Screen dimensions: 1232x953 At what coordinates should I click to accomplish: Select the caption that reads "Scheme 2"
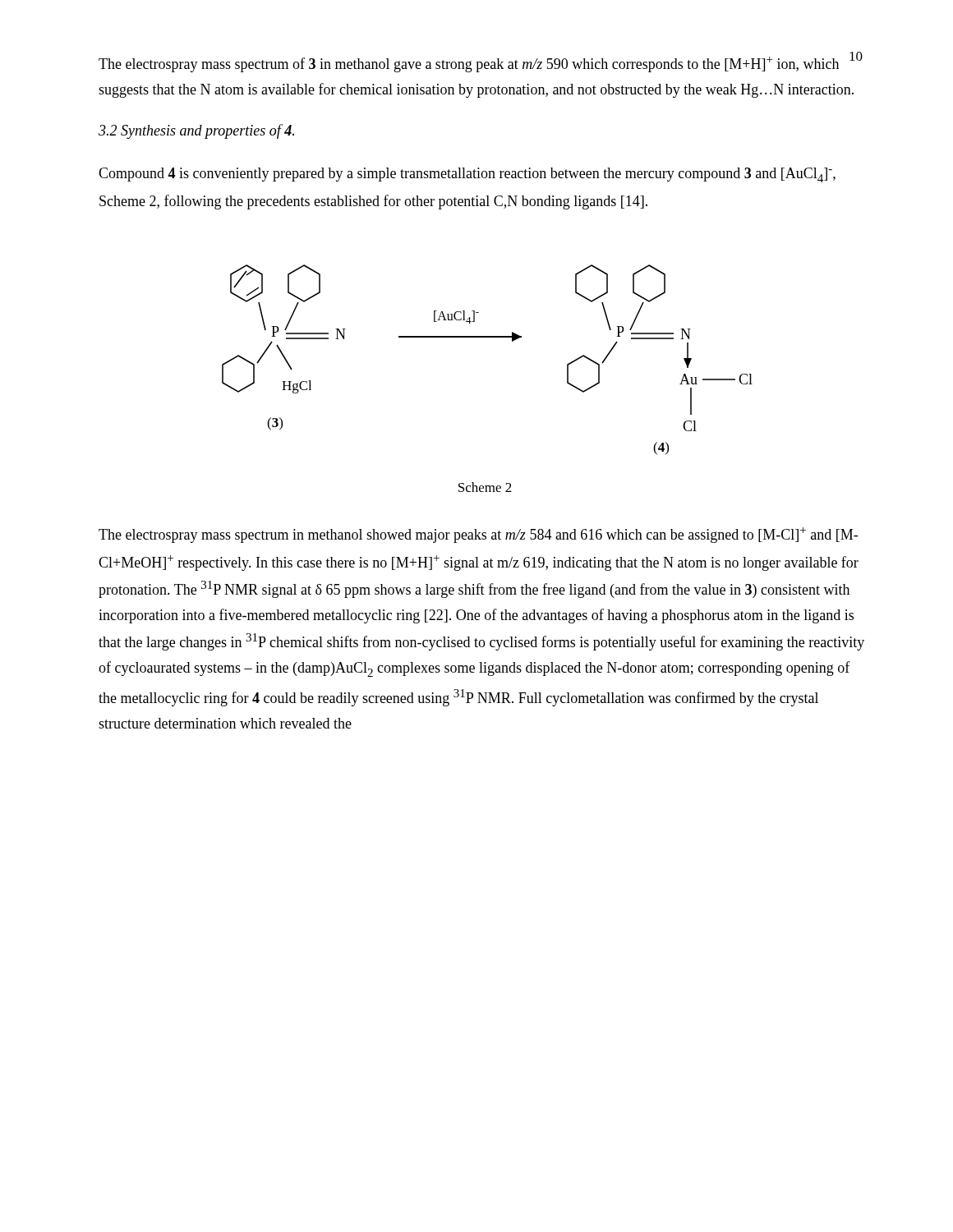pos(485,488)
